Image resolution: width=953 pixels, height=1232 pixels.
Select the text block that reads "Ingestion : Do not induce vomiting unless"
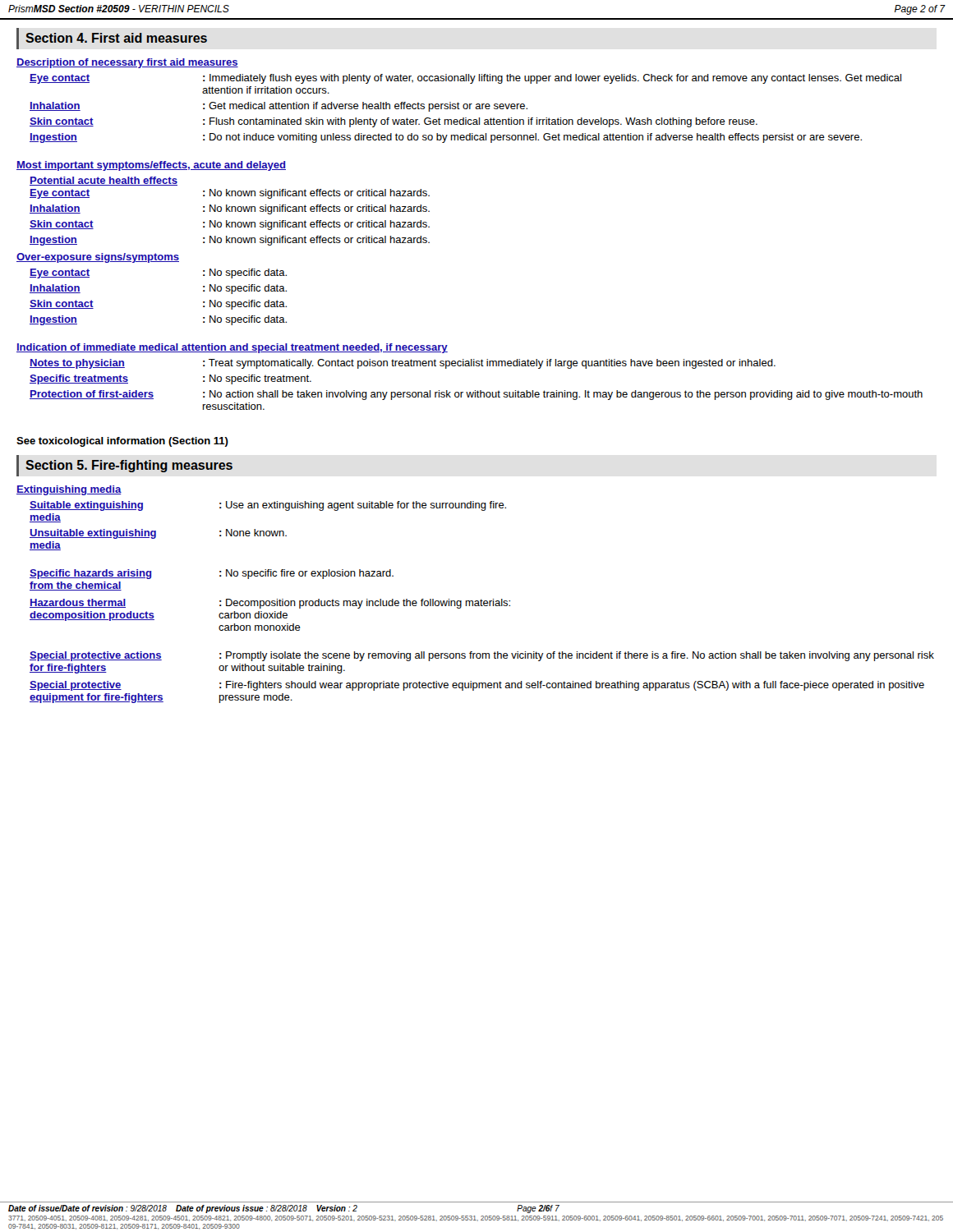pos(476,137)
